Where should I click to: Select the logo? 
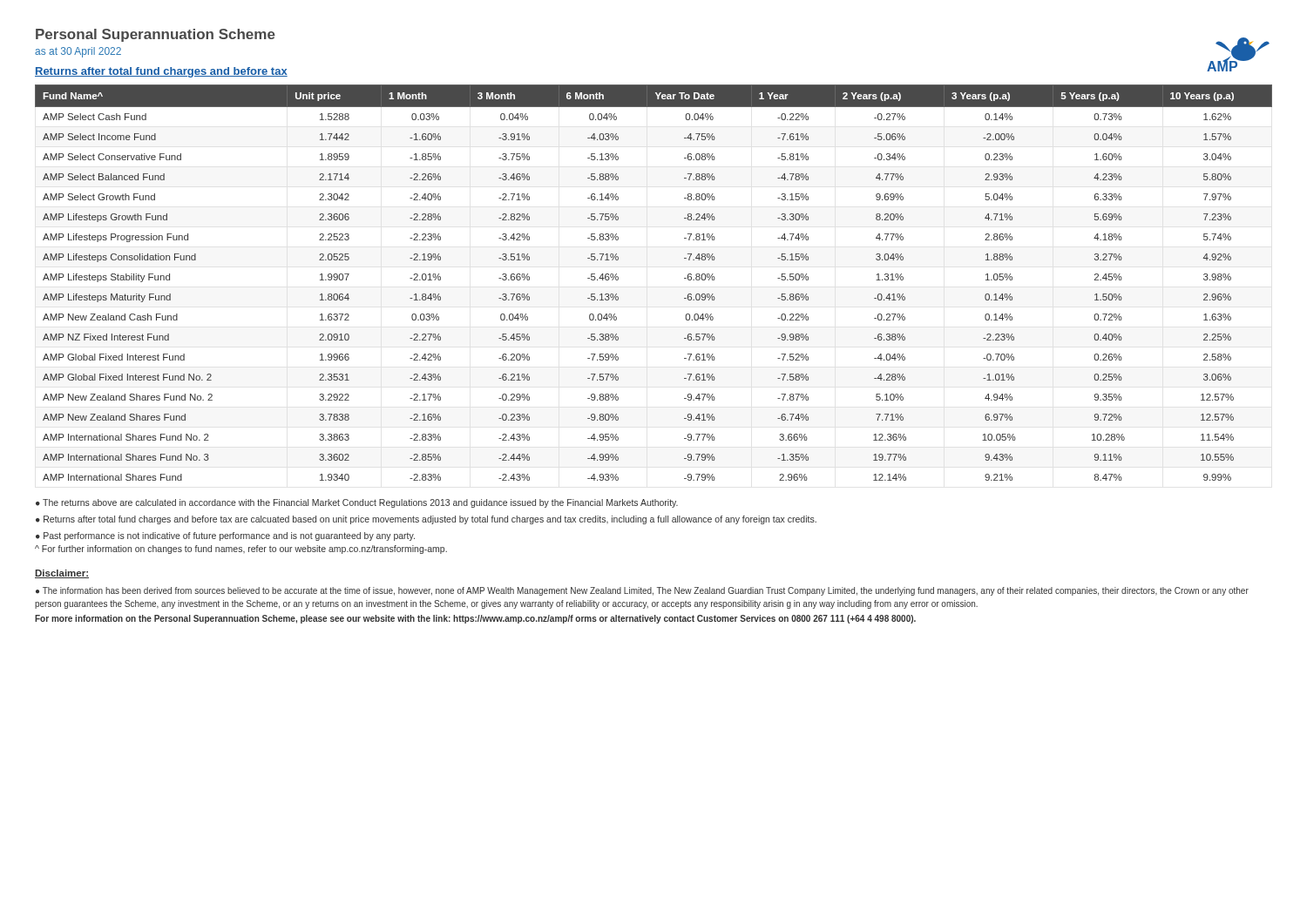pos(1237,50)
